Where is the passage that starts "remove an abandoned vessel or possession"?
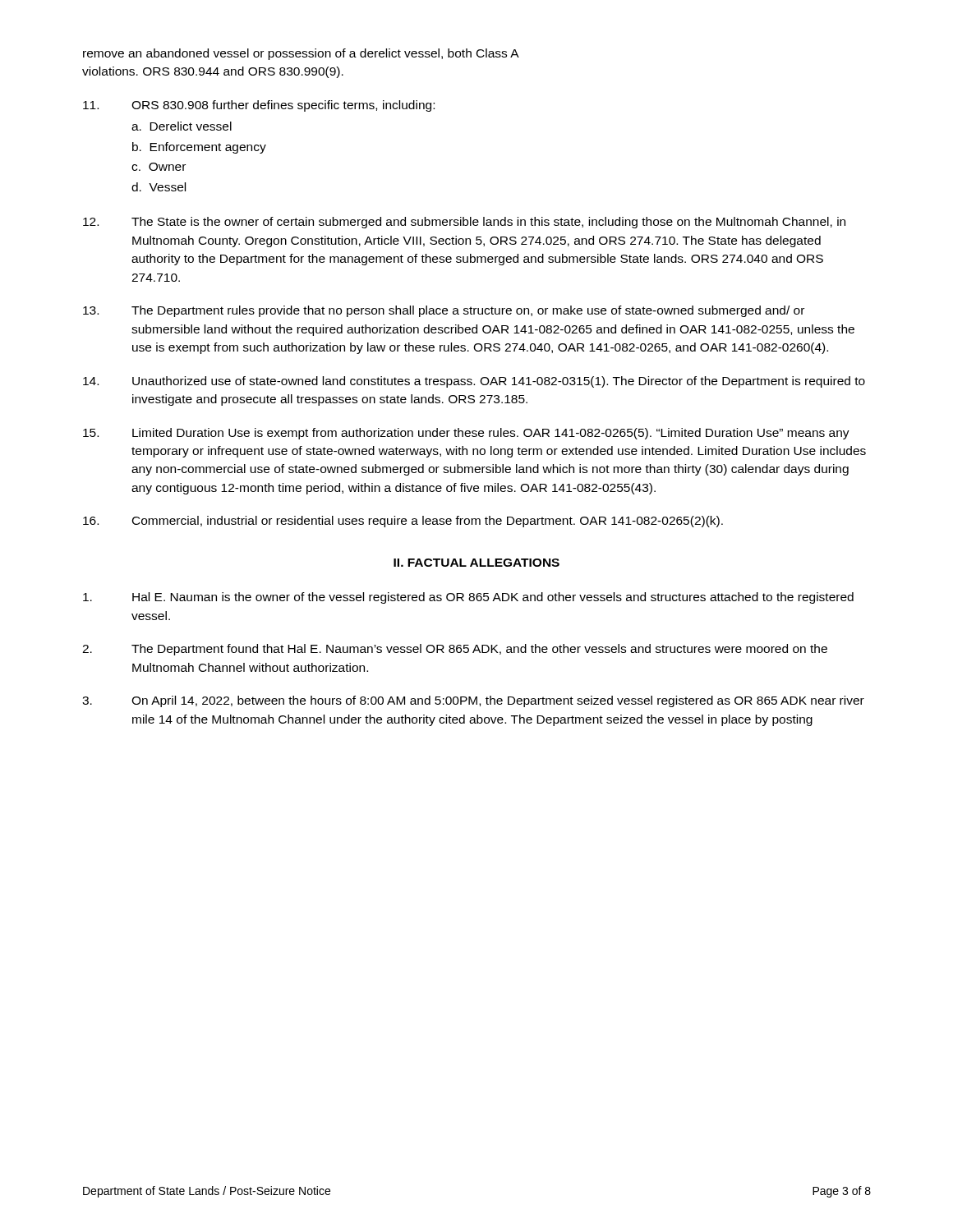 [301, 62]
